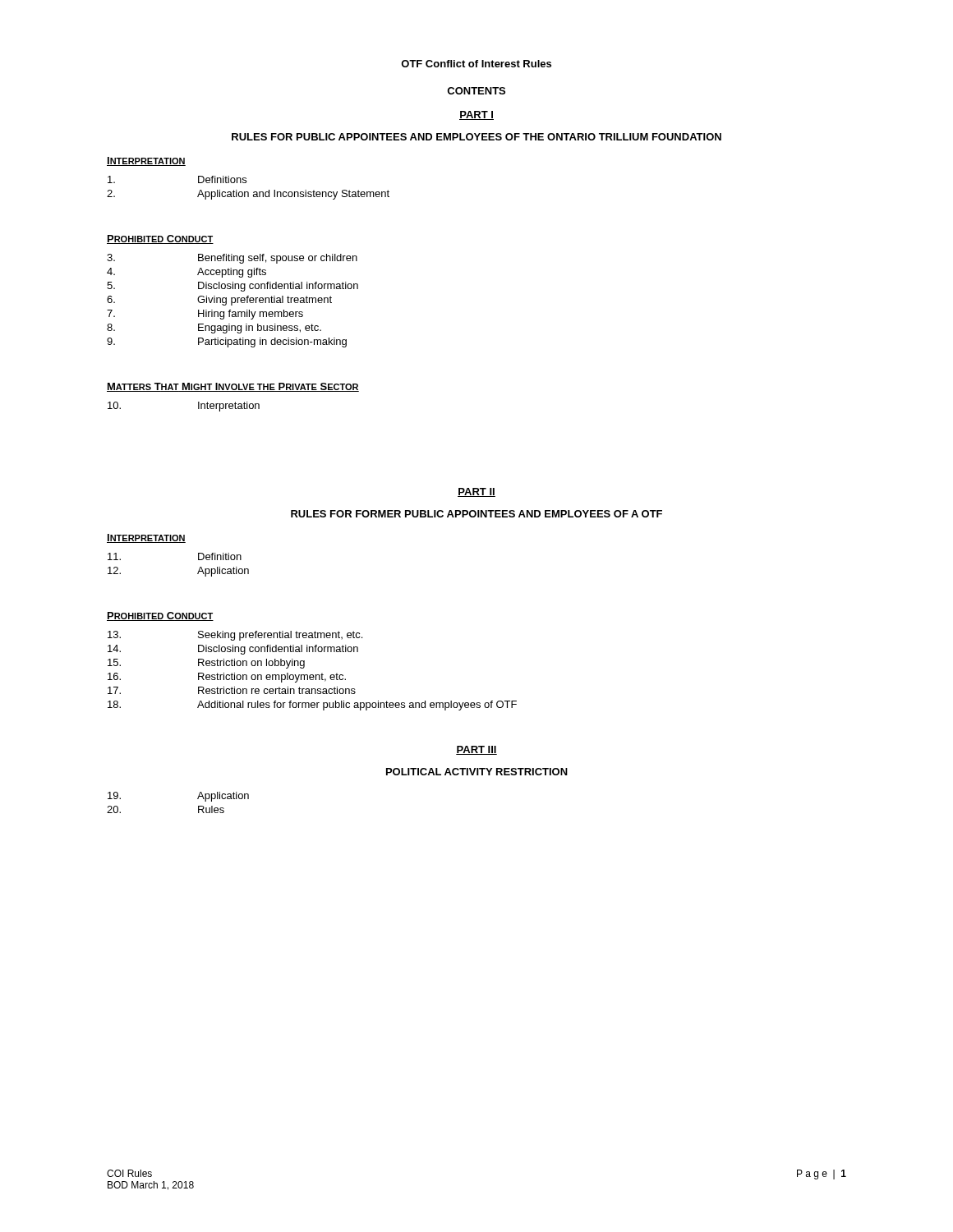Select the passage starting "7. Hiring family members"
Image resolution: width=953 pixels, height=1232 pixels.
click(205, 315)
